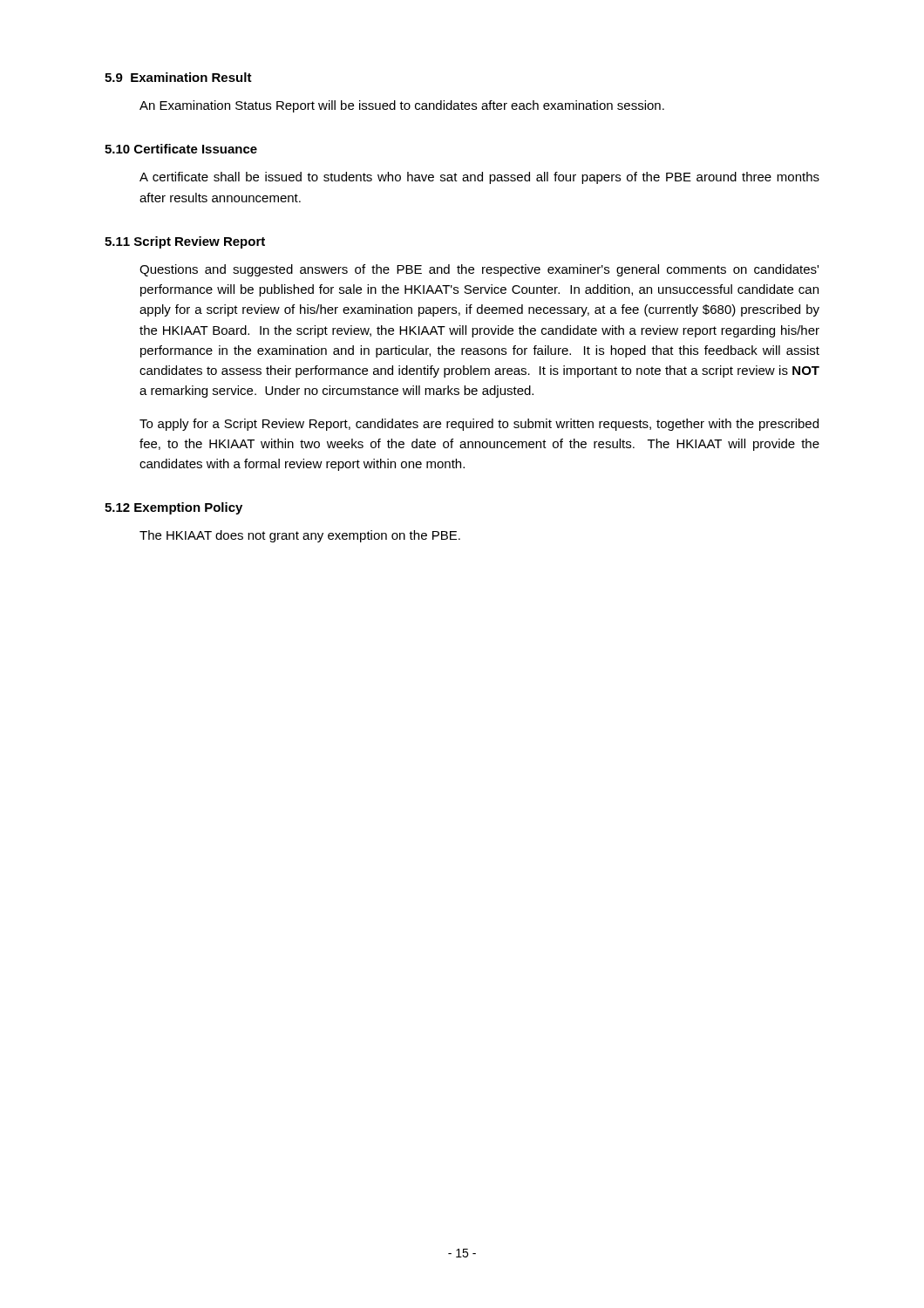The width and height of the screenshot is (924, 1308).
Task: Point to the element starting "The HKIAAT does not grant"
Action: (300, 535)
